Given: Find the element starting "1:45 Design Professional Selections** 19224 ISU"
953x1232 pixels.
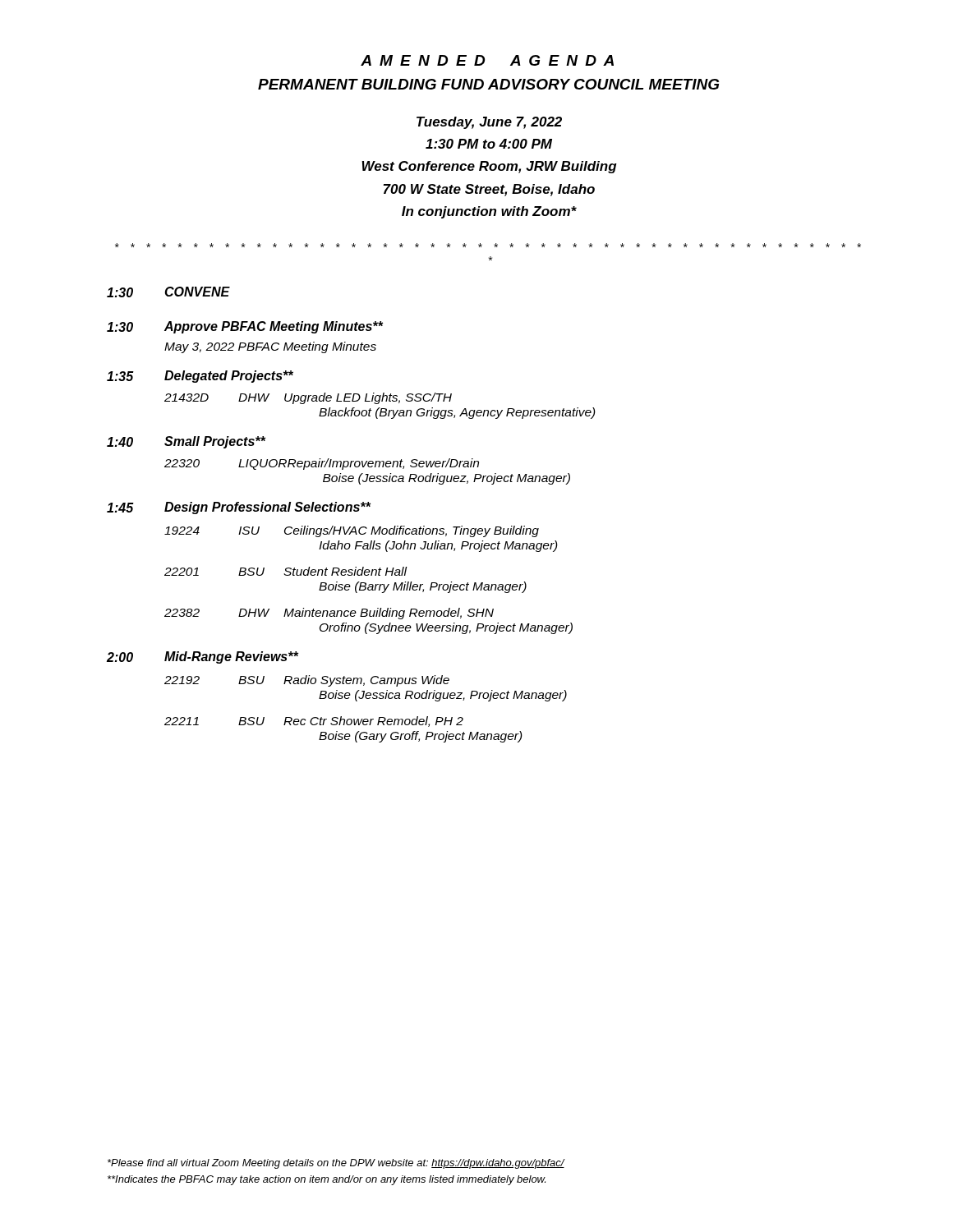Looking at the screenshot, I should (x=239, y=508).
